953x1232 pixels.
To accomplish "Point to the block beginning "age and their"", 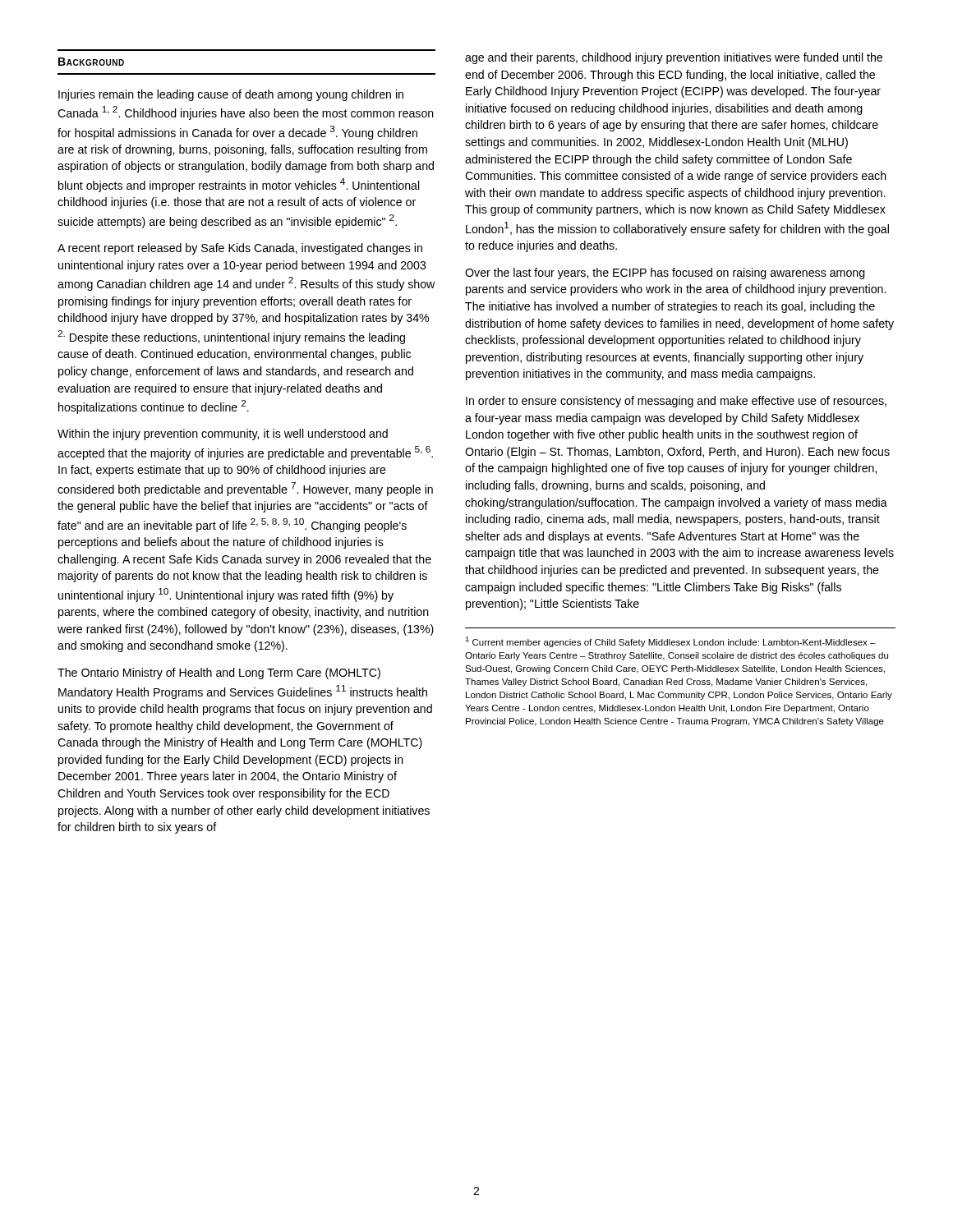I will 680,152.
